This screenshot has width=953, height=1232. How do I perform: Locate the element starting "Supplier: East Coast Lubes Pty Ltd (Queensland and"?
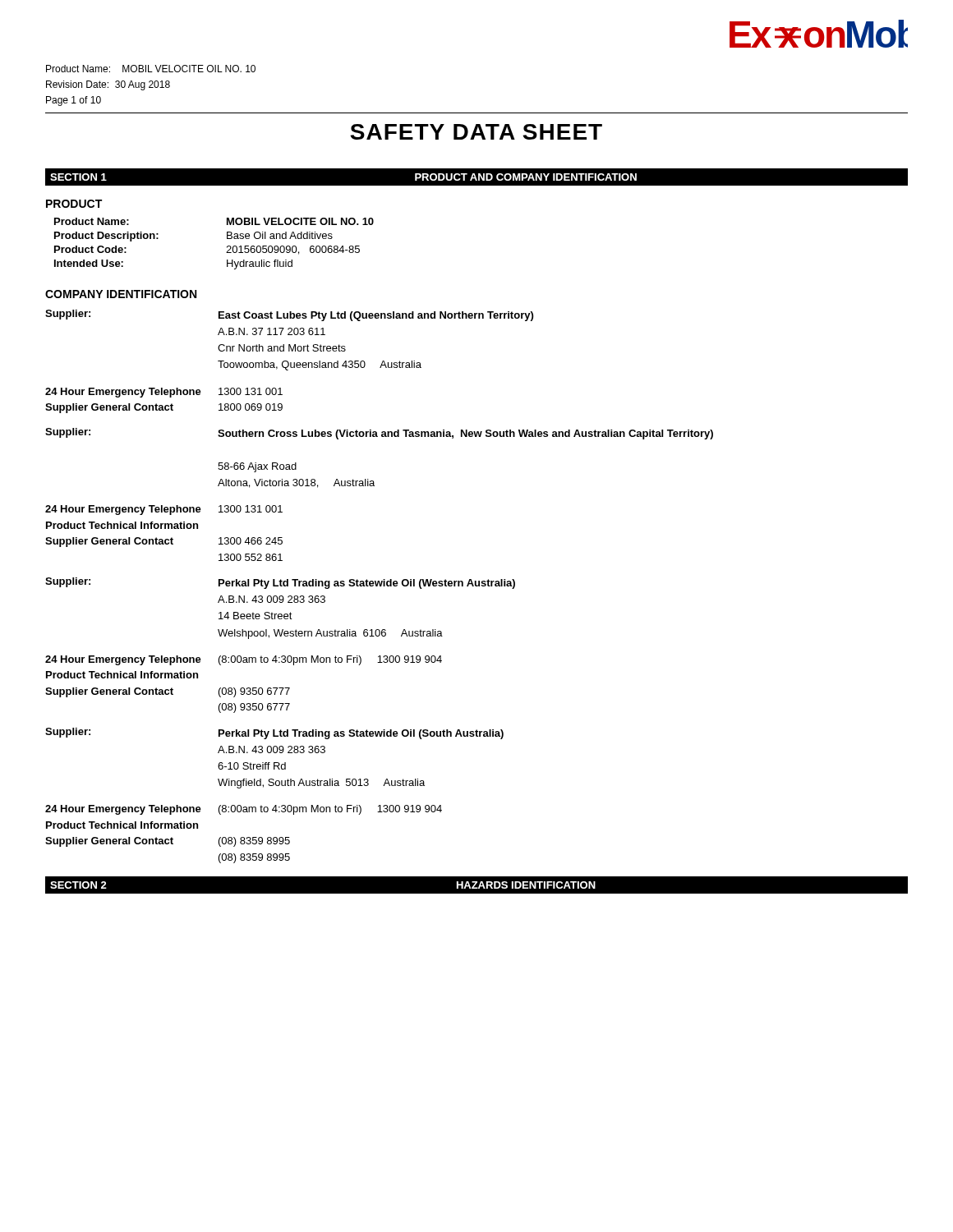[x=289, y=315]
